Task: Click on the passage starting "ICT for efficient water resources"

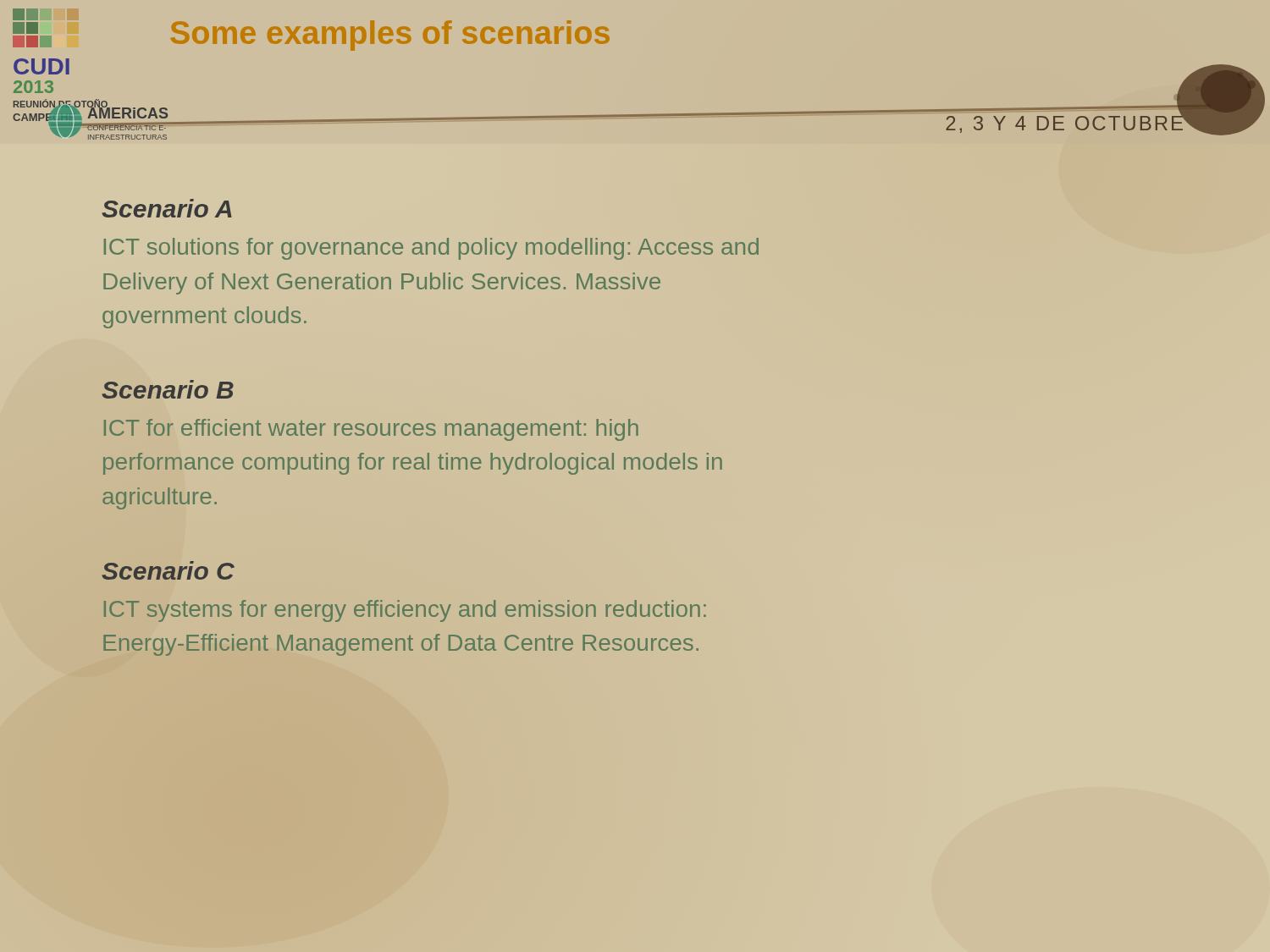Action: [x=413, y=462]
